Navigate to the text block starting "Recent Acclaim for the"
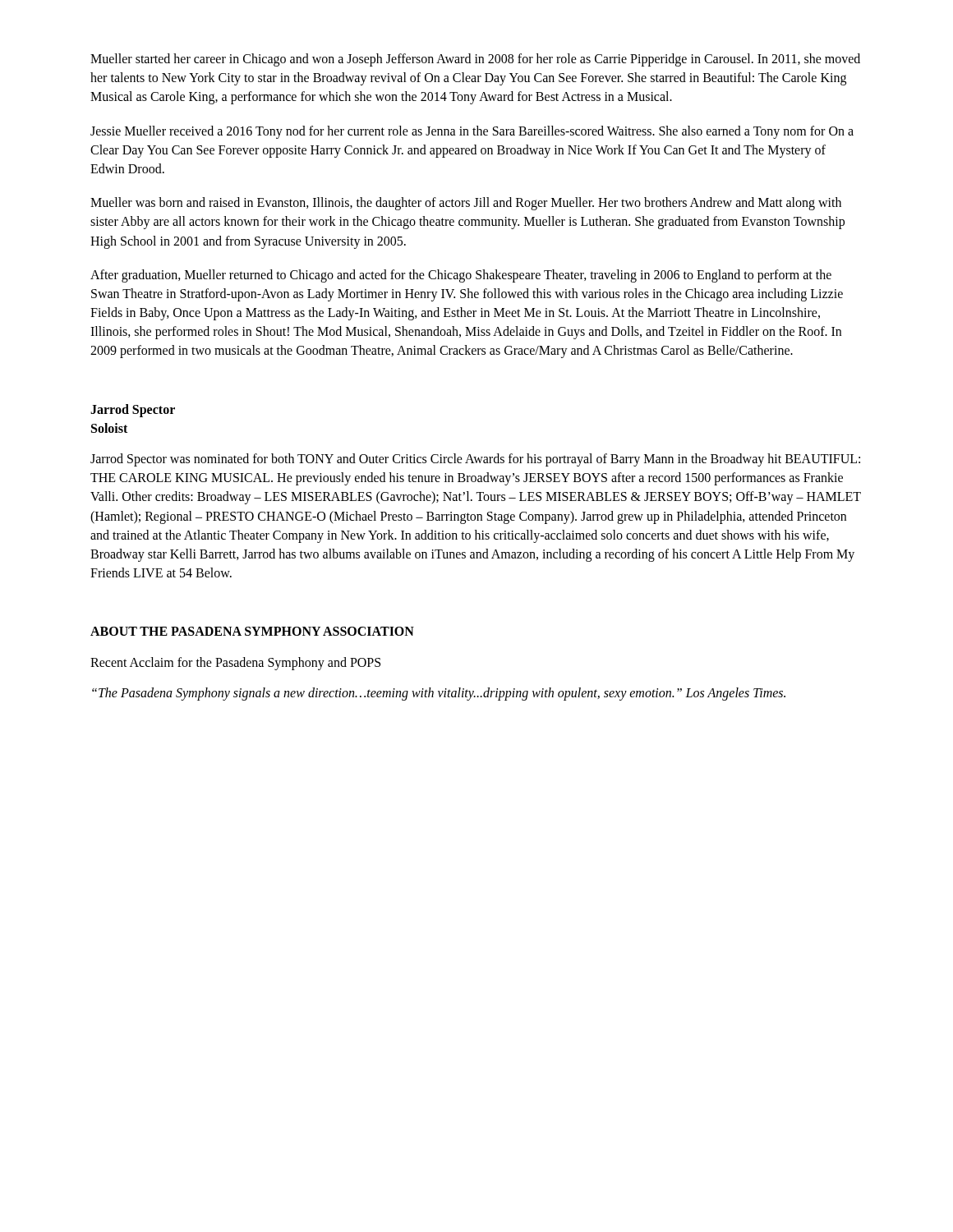This screenshot has width=953, height=1232. pyautogui.click(x=236, y=662)
